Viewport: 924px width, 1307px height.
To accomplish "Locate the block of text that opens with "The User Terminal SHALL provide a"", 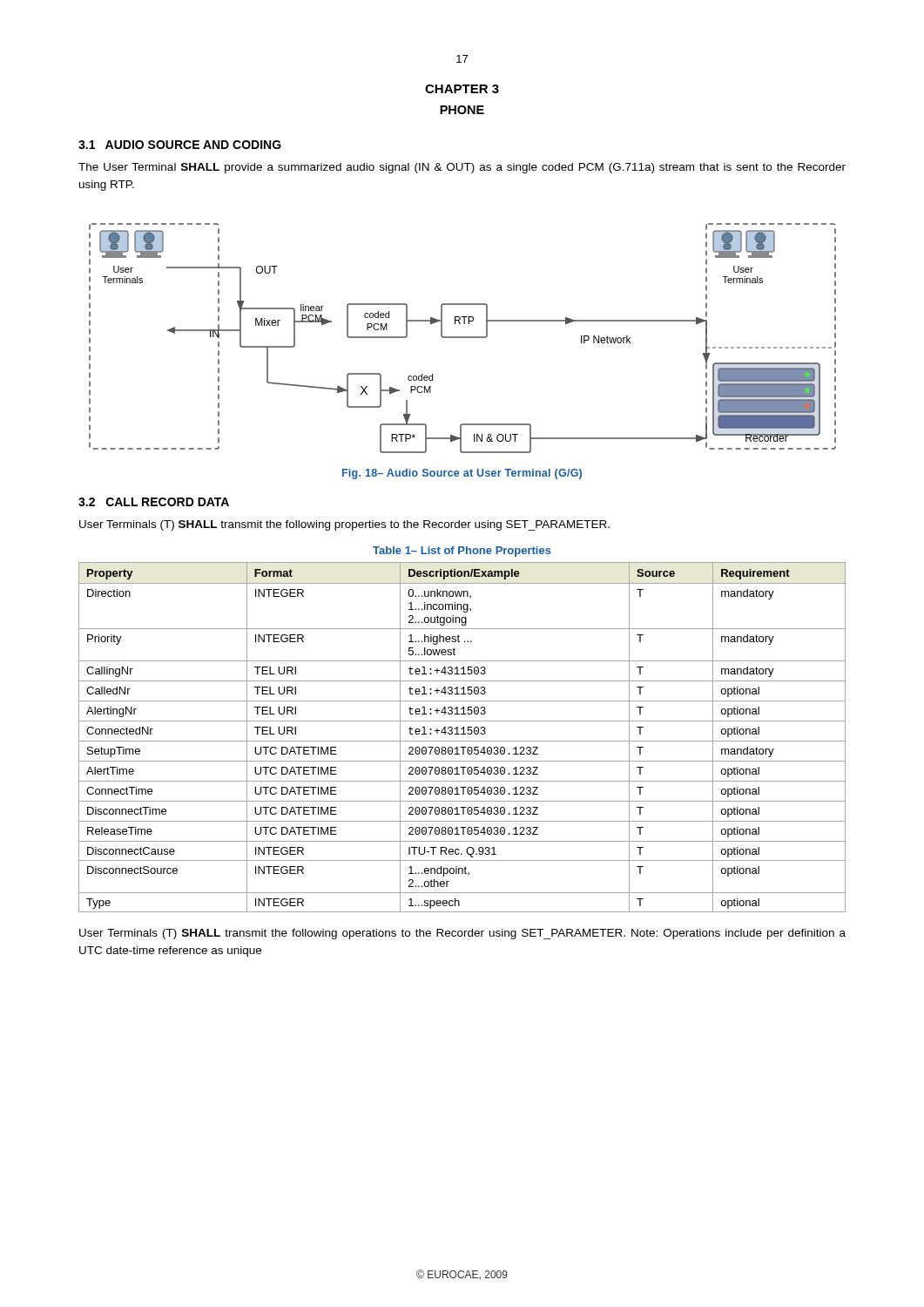I will [462, 176].
